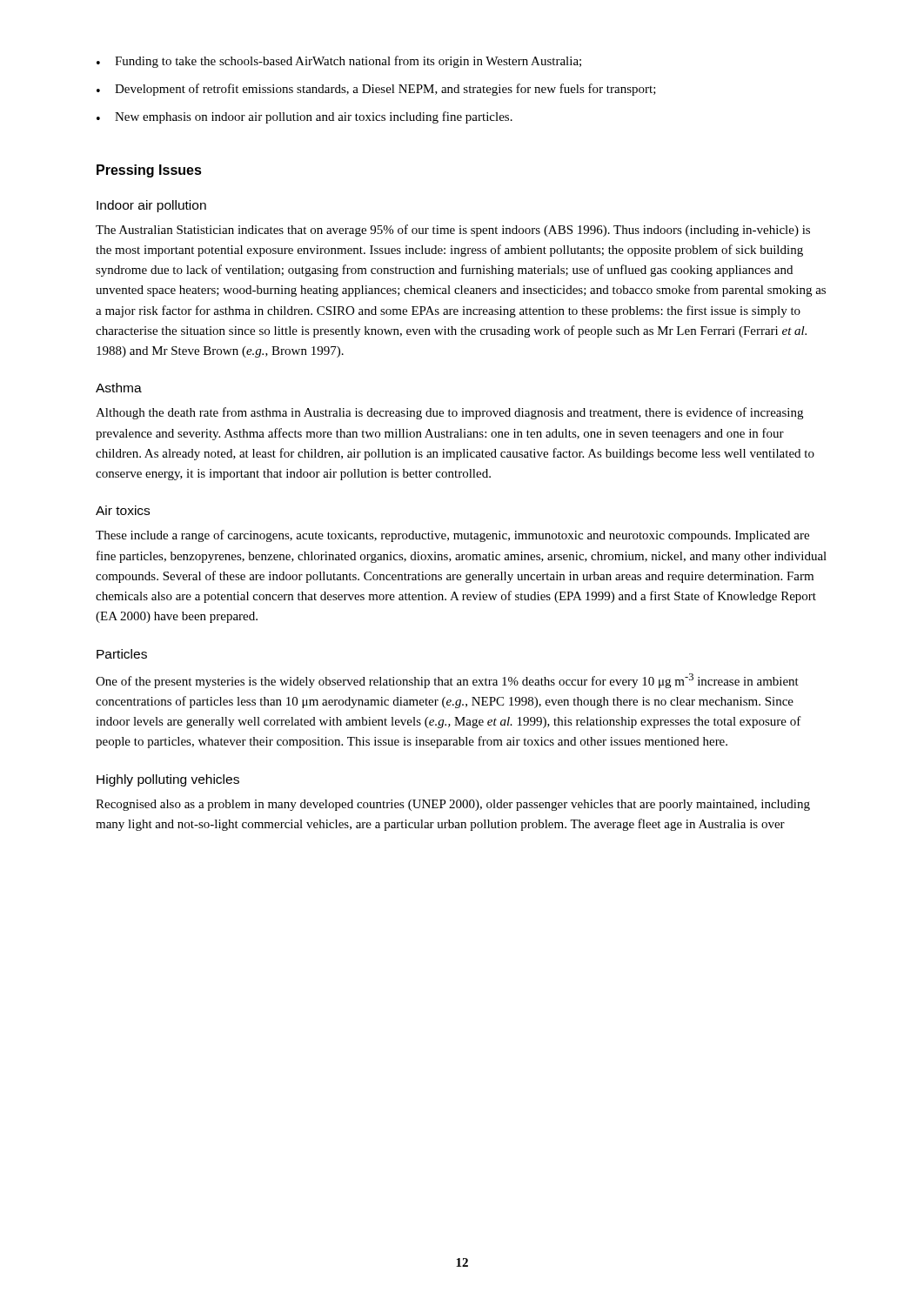The width and height of the screenshot is (924, 1305).
Task: Find the text block starting "Highly polluting vehicles"
Action: (x=168, y=779)
